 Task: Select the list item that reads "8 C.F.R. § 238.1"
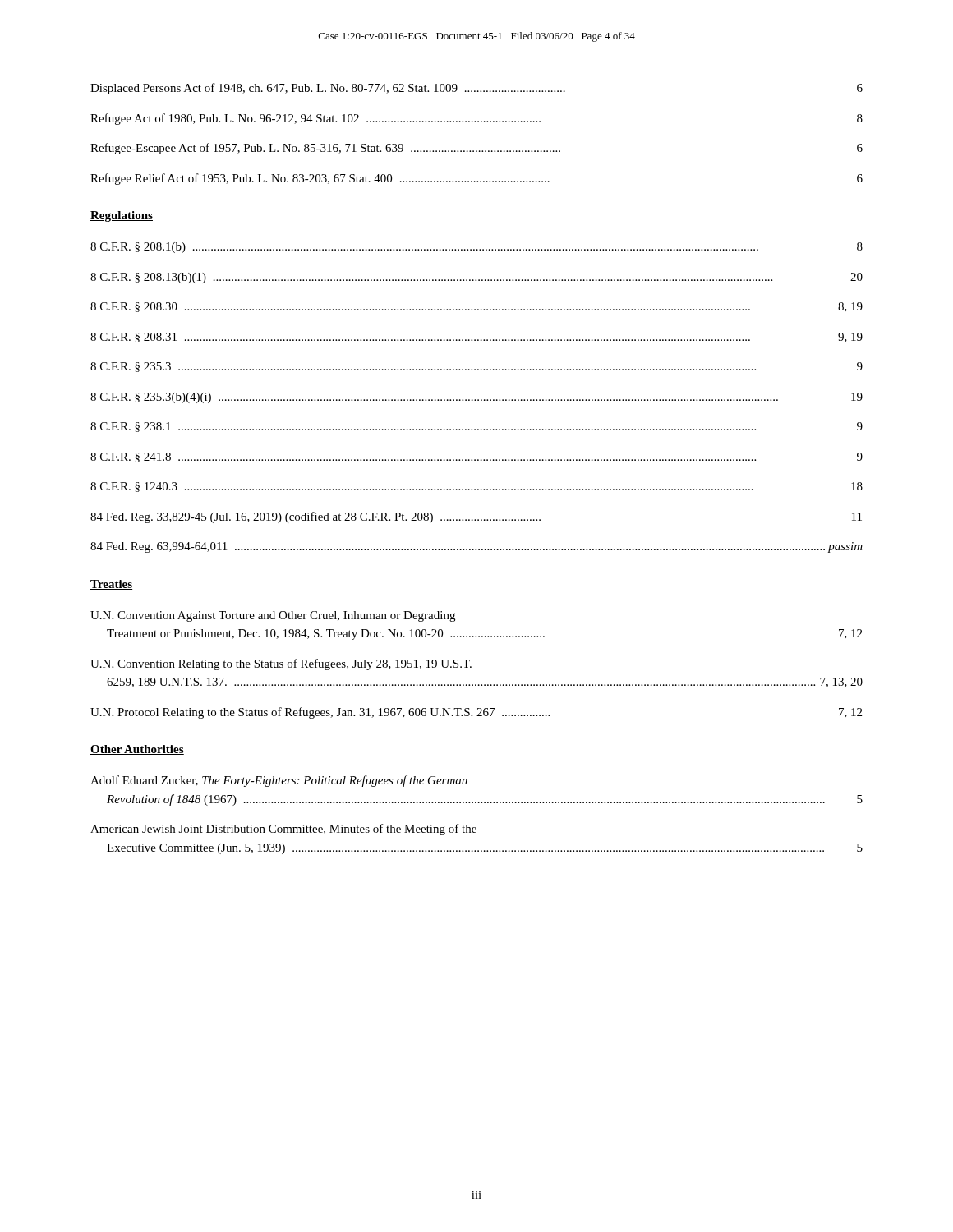pyautogui.click(x=476, y=427)
